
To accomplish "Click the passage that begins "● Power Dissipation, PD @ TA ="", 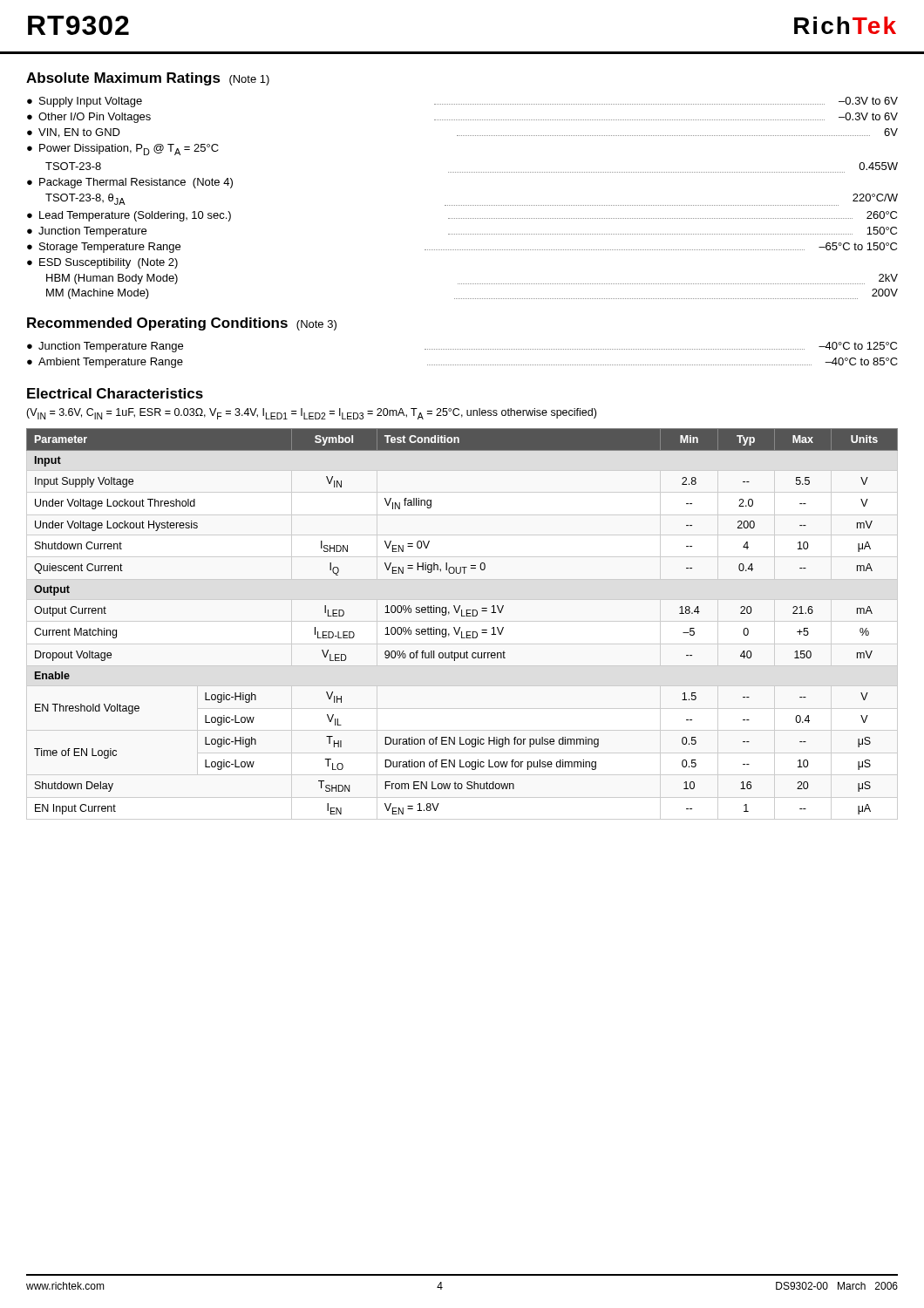I will tap(123, 150).
